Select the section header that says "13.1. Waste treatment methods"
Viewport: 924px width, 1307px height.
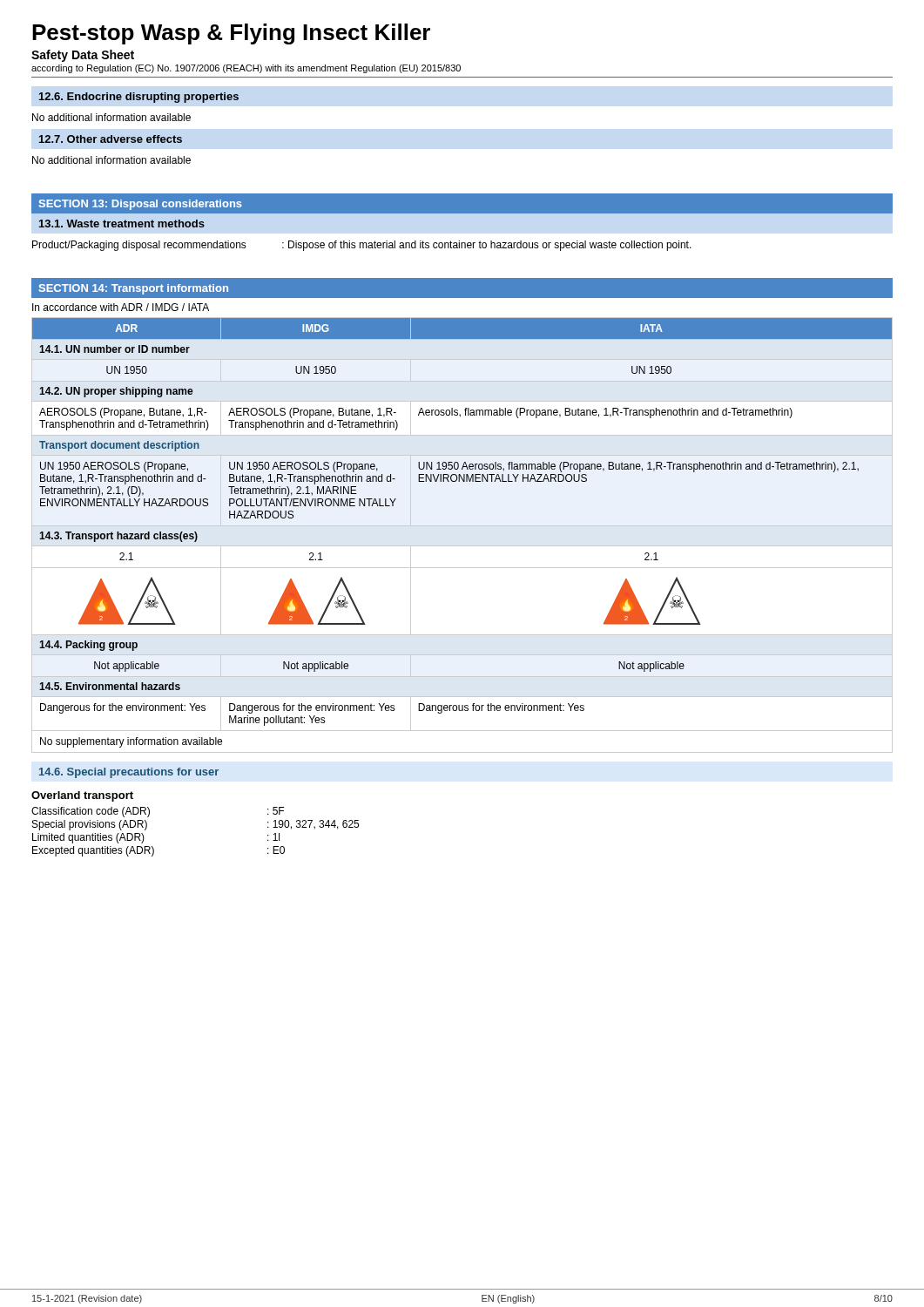(122, 223)
